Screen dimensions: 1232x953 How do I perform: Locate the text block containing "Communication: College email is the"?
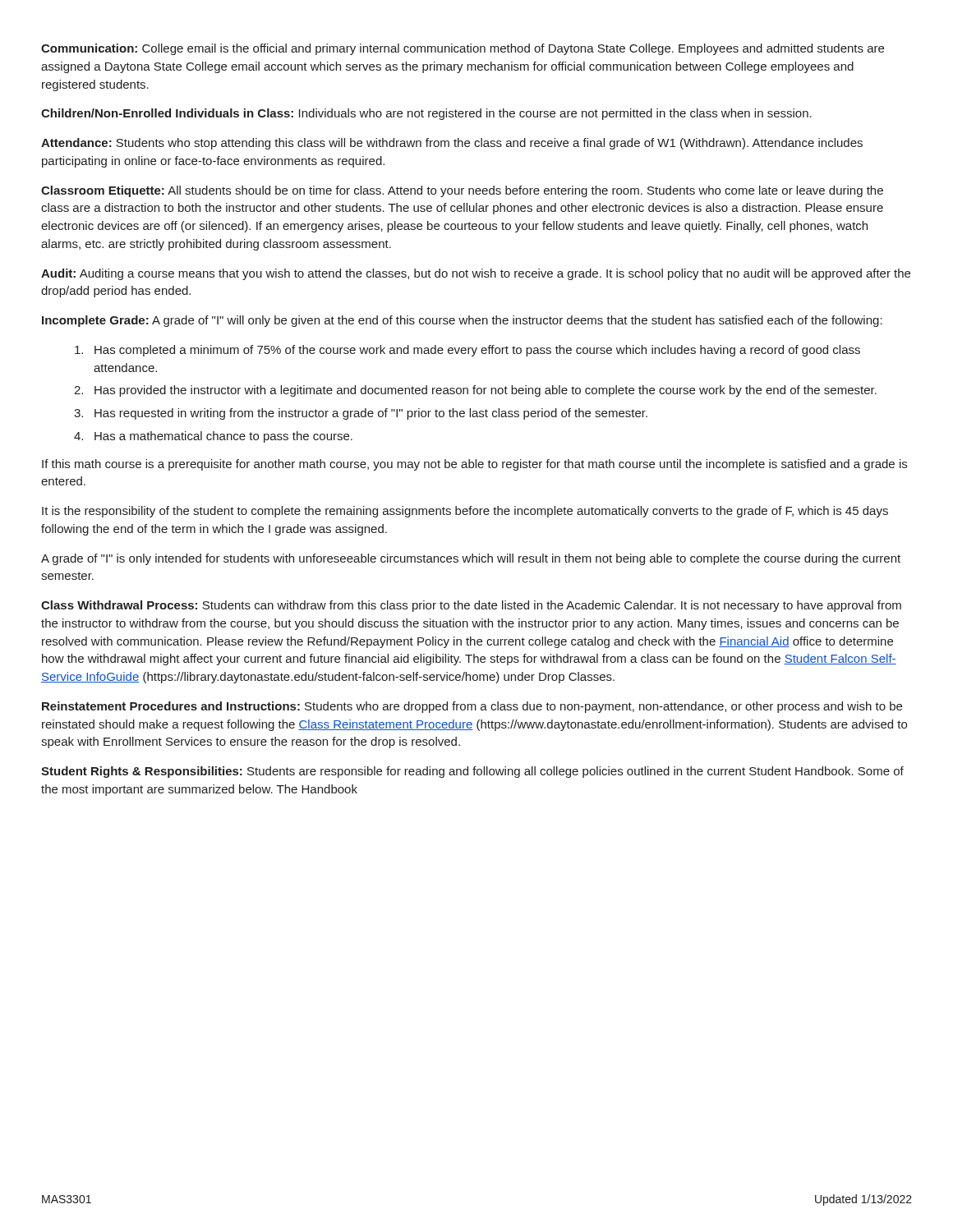(x=463, y=66)
